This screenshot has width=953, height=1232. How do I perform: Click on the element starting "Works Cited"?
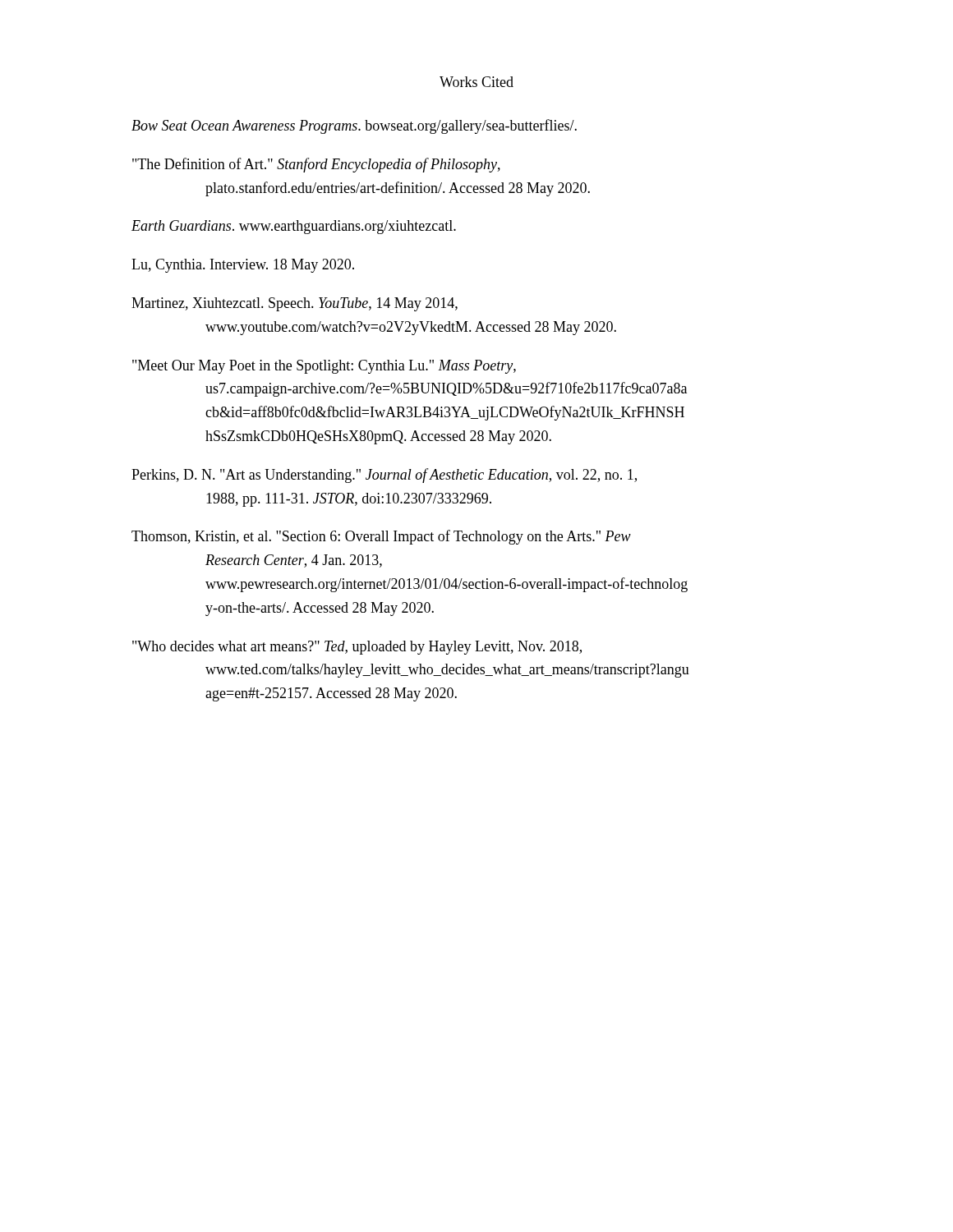point(476,82)
